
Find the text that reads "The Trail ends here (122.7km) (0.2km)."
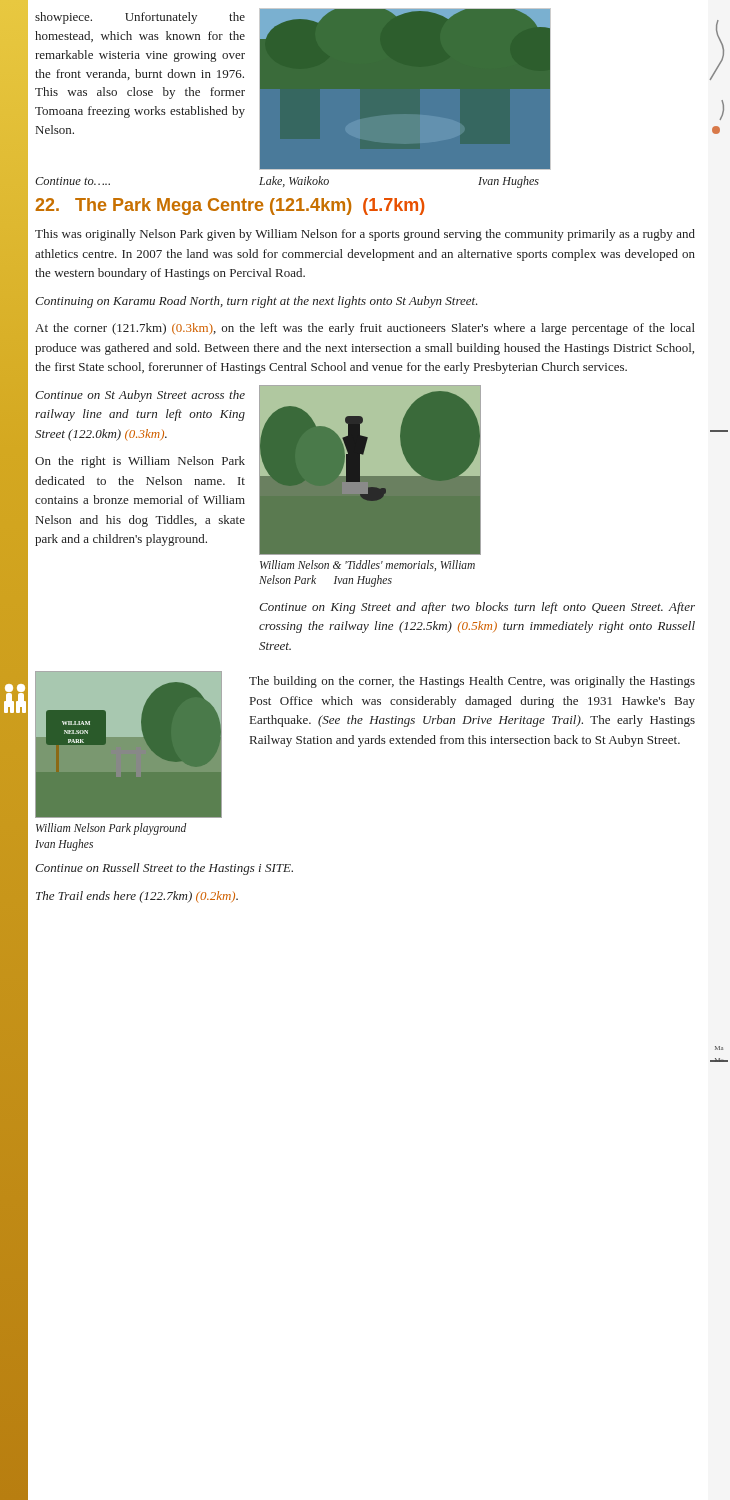pos(137,895)
